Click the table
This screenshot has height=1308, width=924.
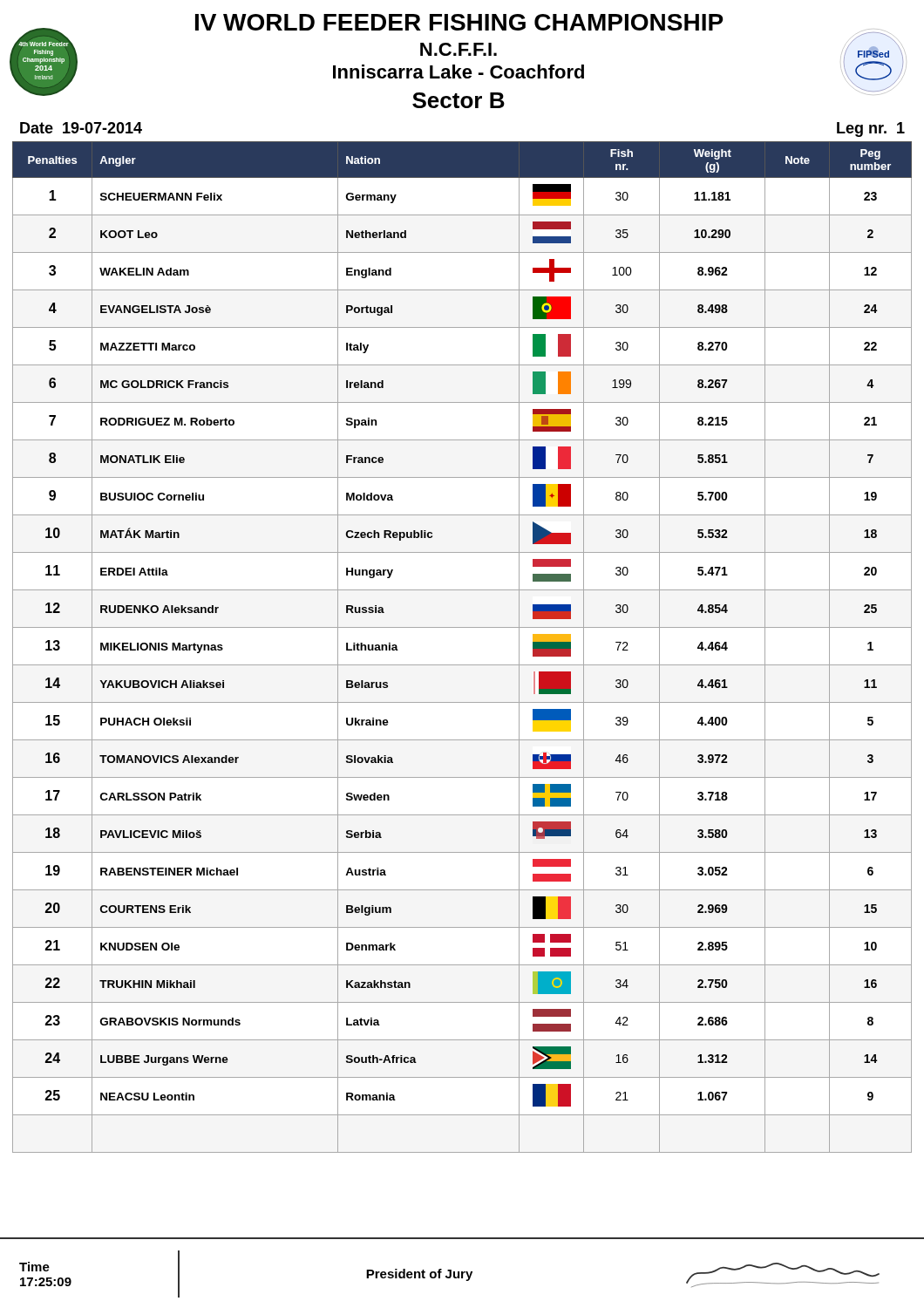(462, 647)
